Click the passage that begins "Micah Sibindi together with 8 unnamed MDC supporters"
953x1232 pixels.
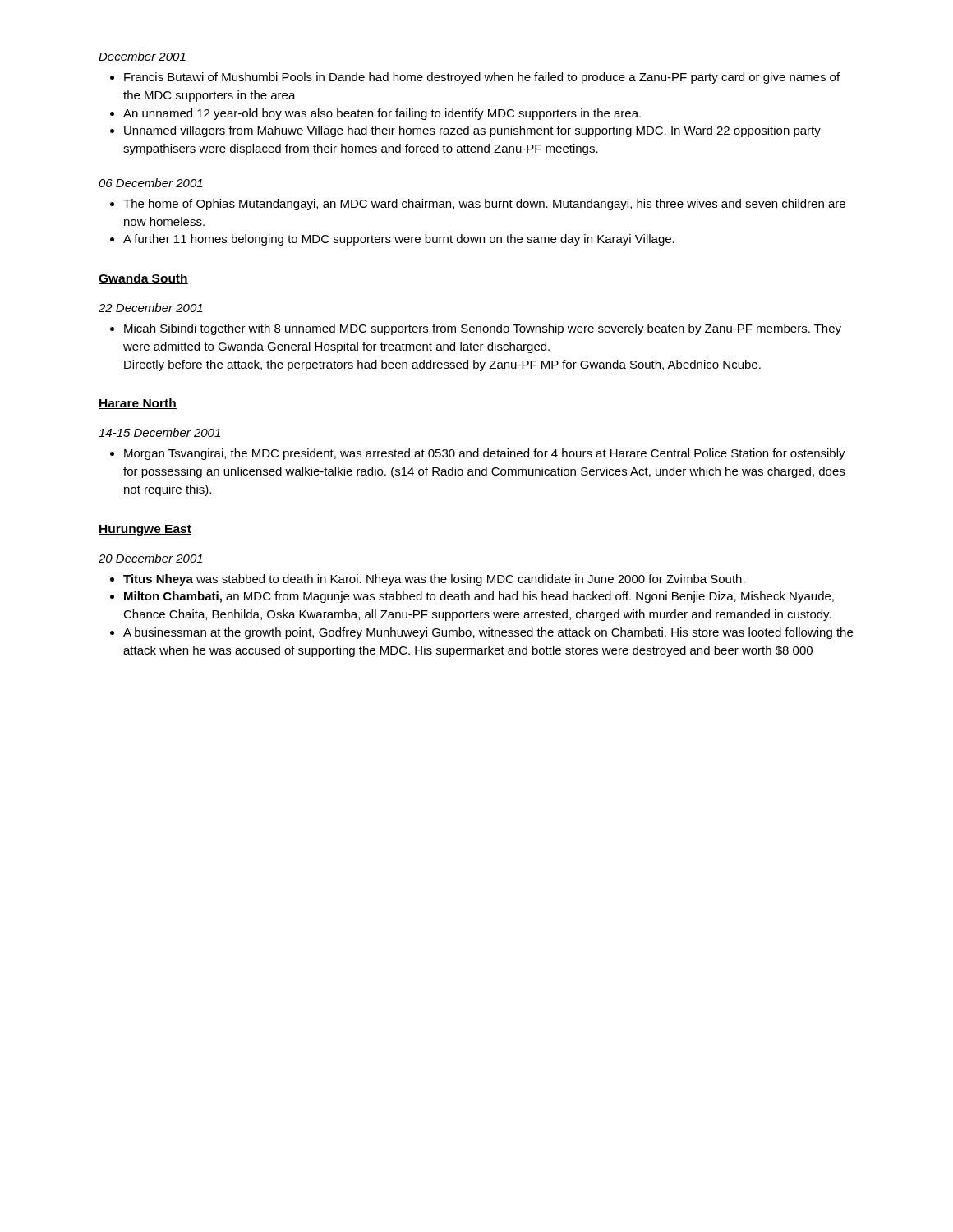coord(489,346)
